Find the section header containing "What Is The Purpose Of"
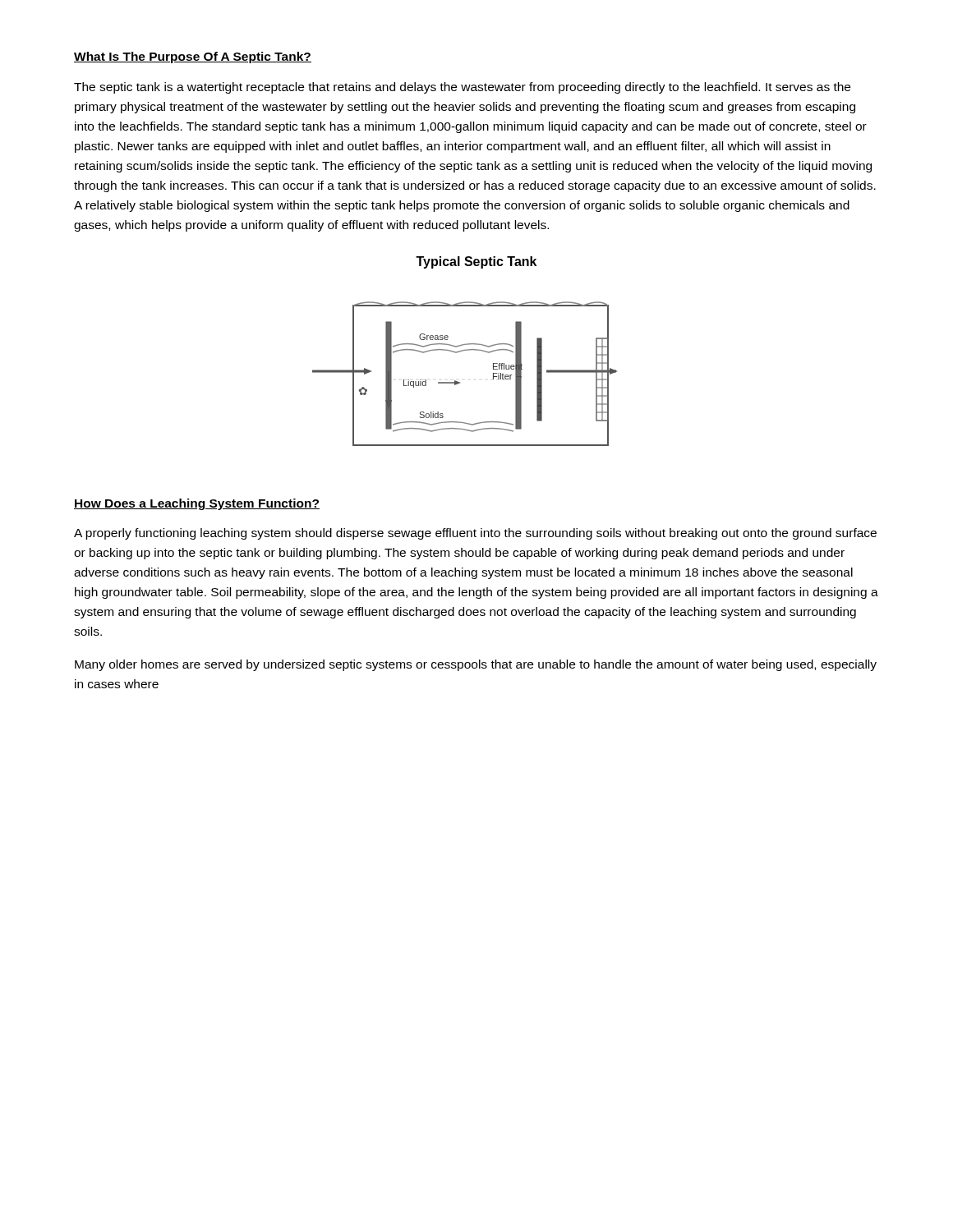Viewport: 953px width, 1232px height. 193,57
